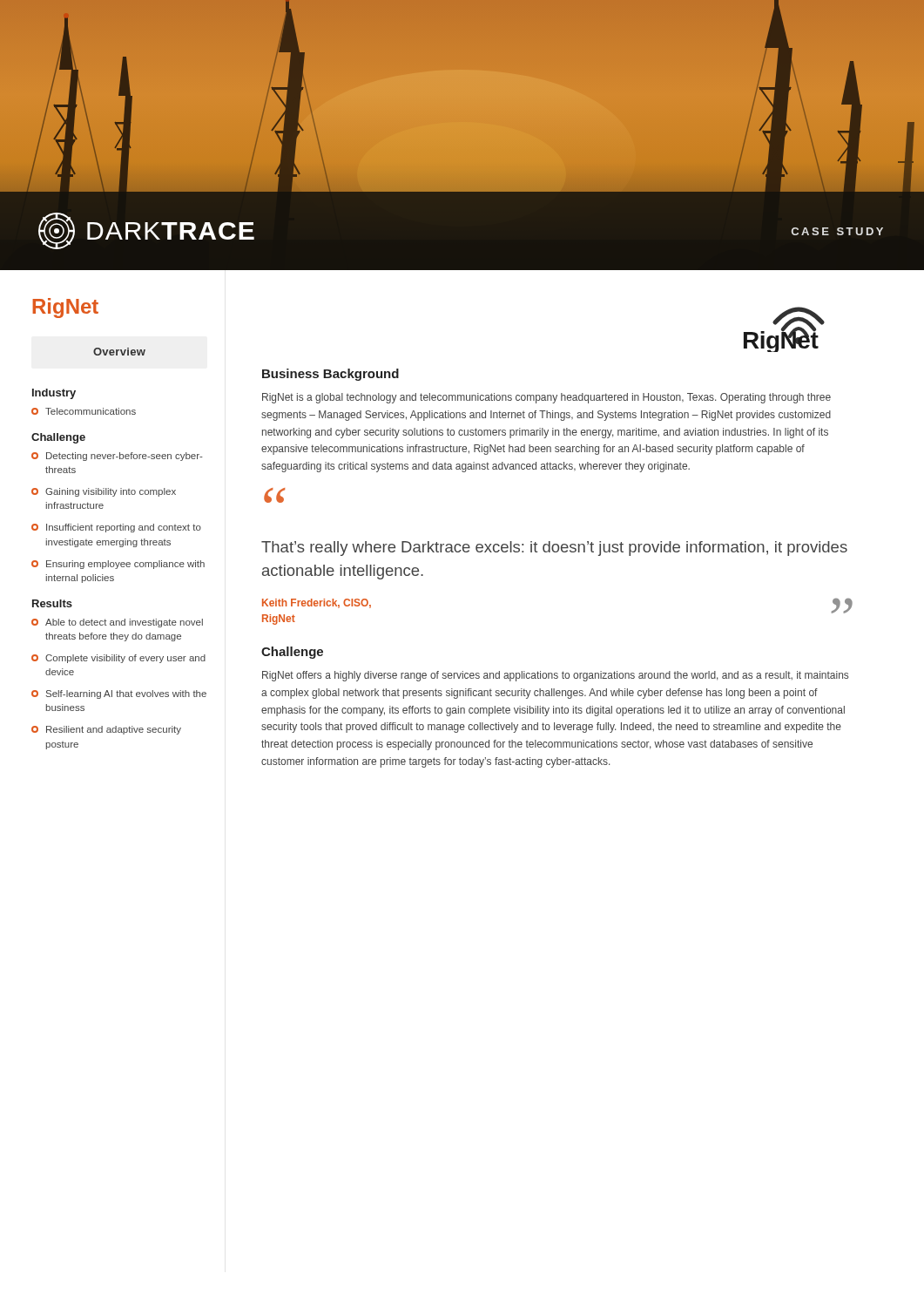
Task: Find the photo
Action: pos(462,135)
